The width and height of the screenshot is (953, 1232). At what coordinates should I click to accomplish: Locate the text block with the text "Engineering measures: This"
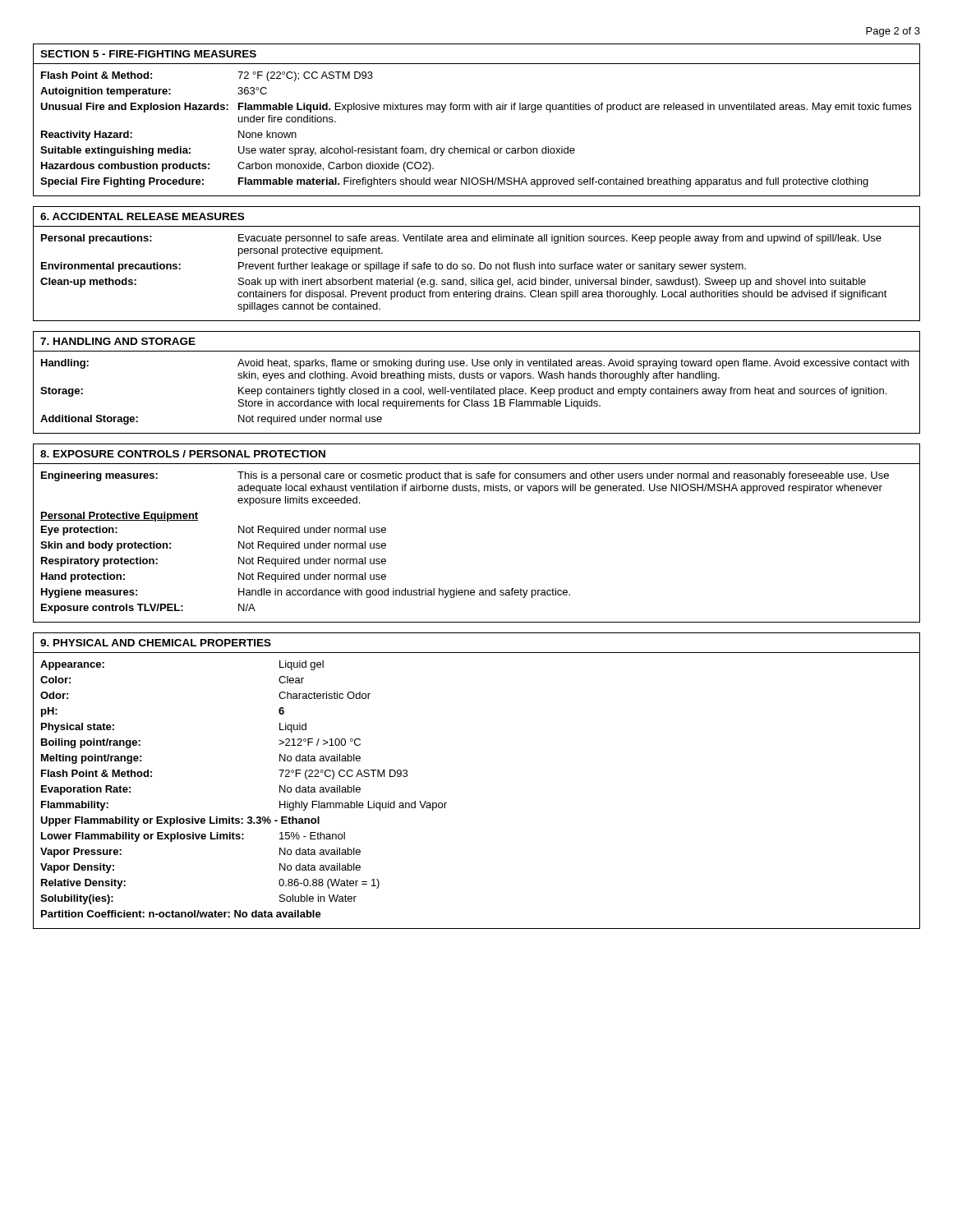465,476
